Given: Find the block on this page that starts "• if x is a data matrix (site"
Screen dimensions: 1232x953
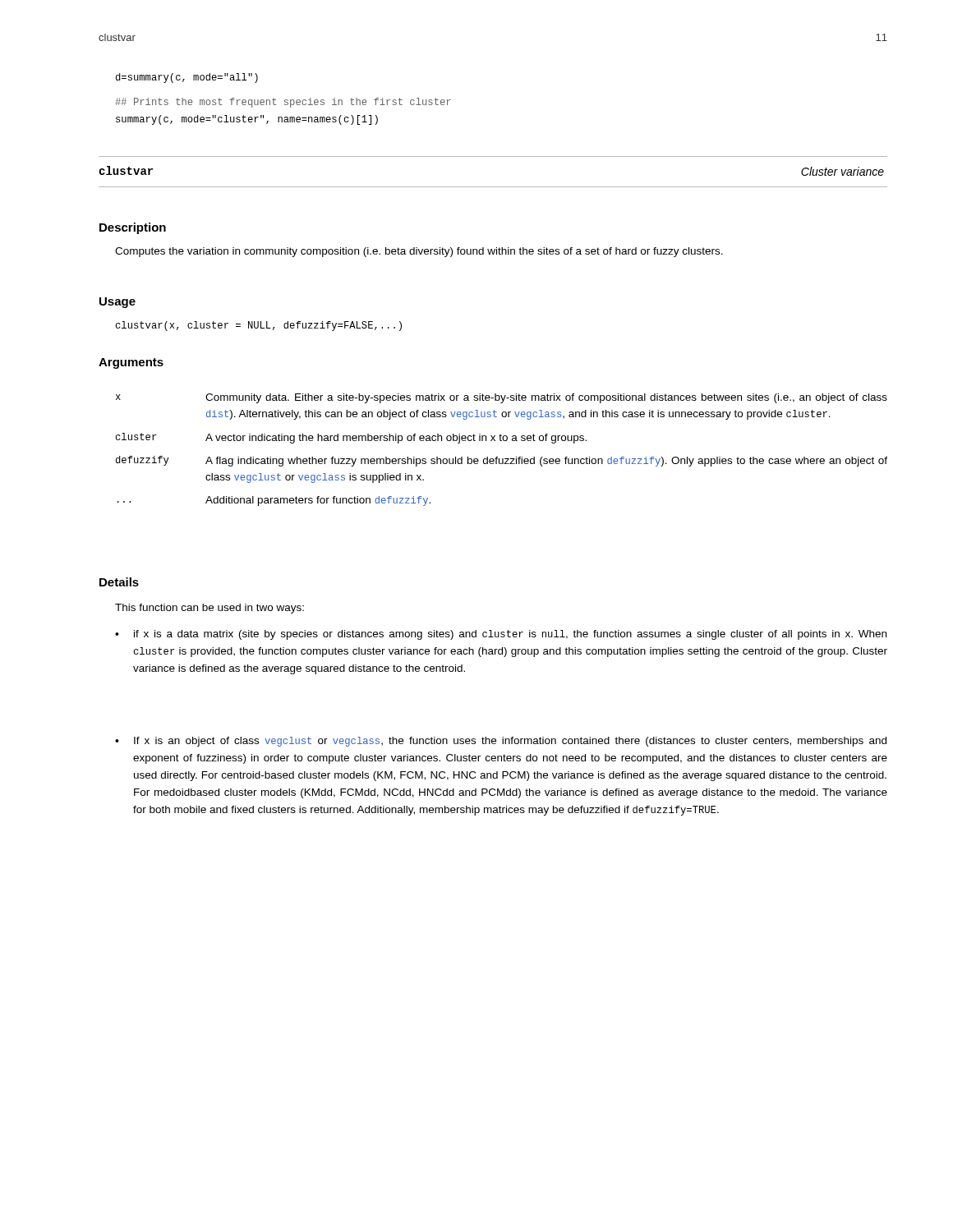Looking at the screenshot, I should pos(501,652).
